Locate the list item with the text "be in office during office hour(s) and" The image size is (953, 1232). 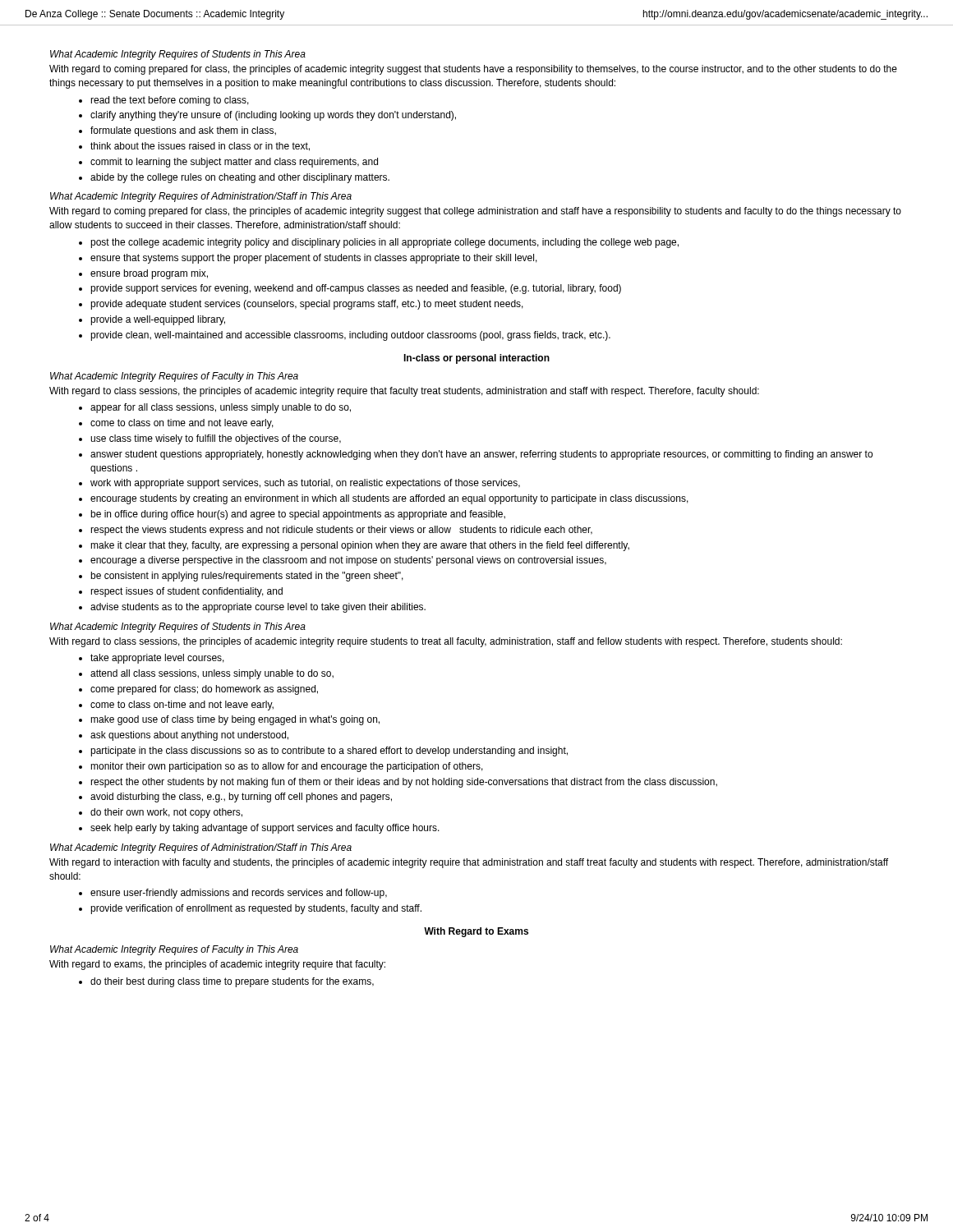[x=497, y=514]
